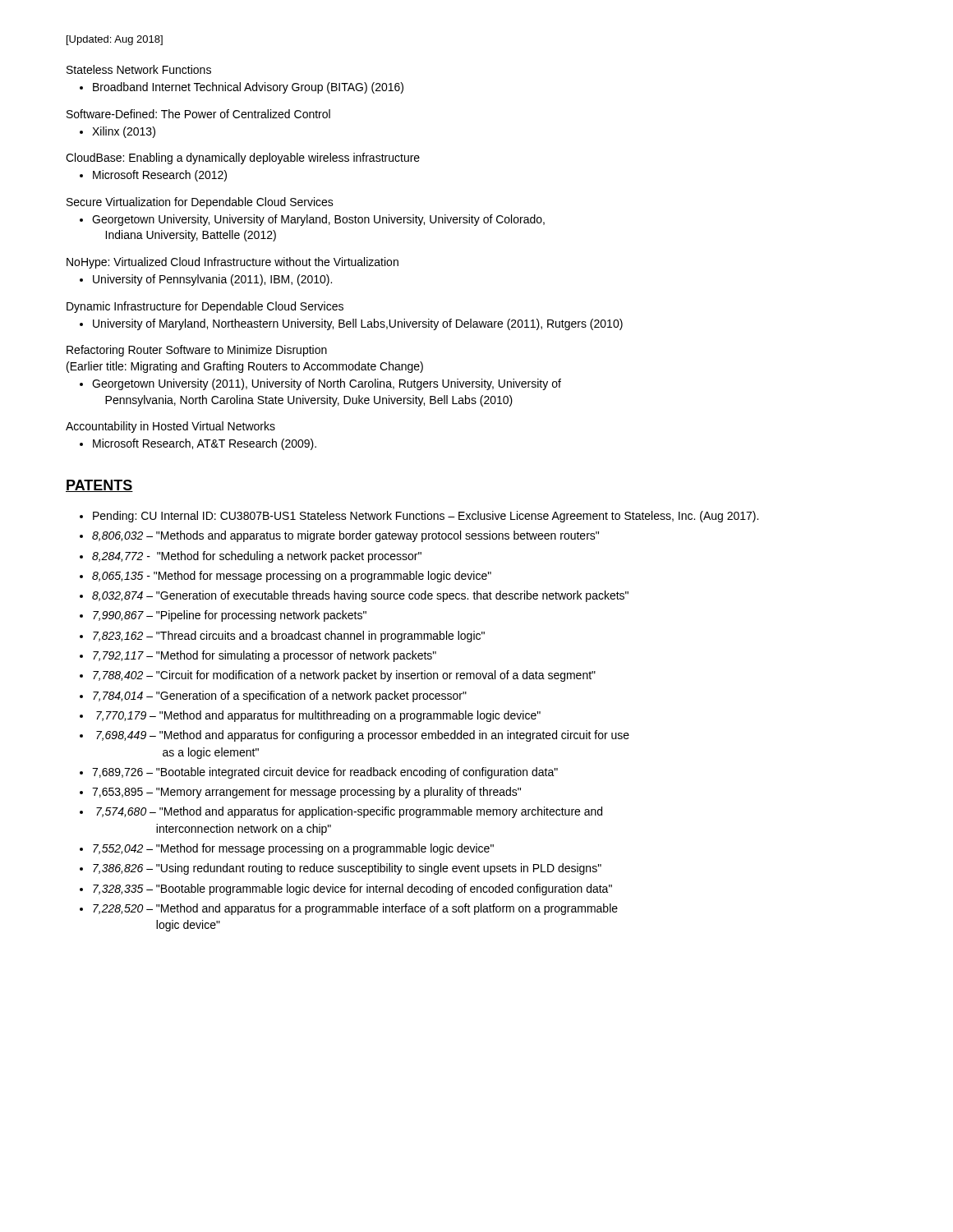Select the region starting "Accountability in Hosted Virtual"
This screenshot has width=953, height=1232.
[x=170, y=427]
